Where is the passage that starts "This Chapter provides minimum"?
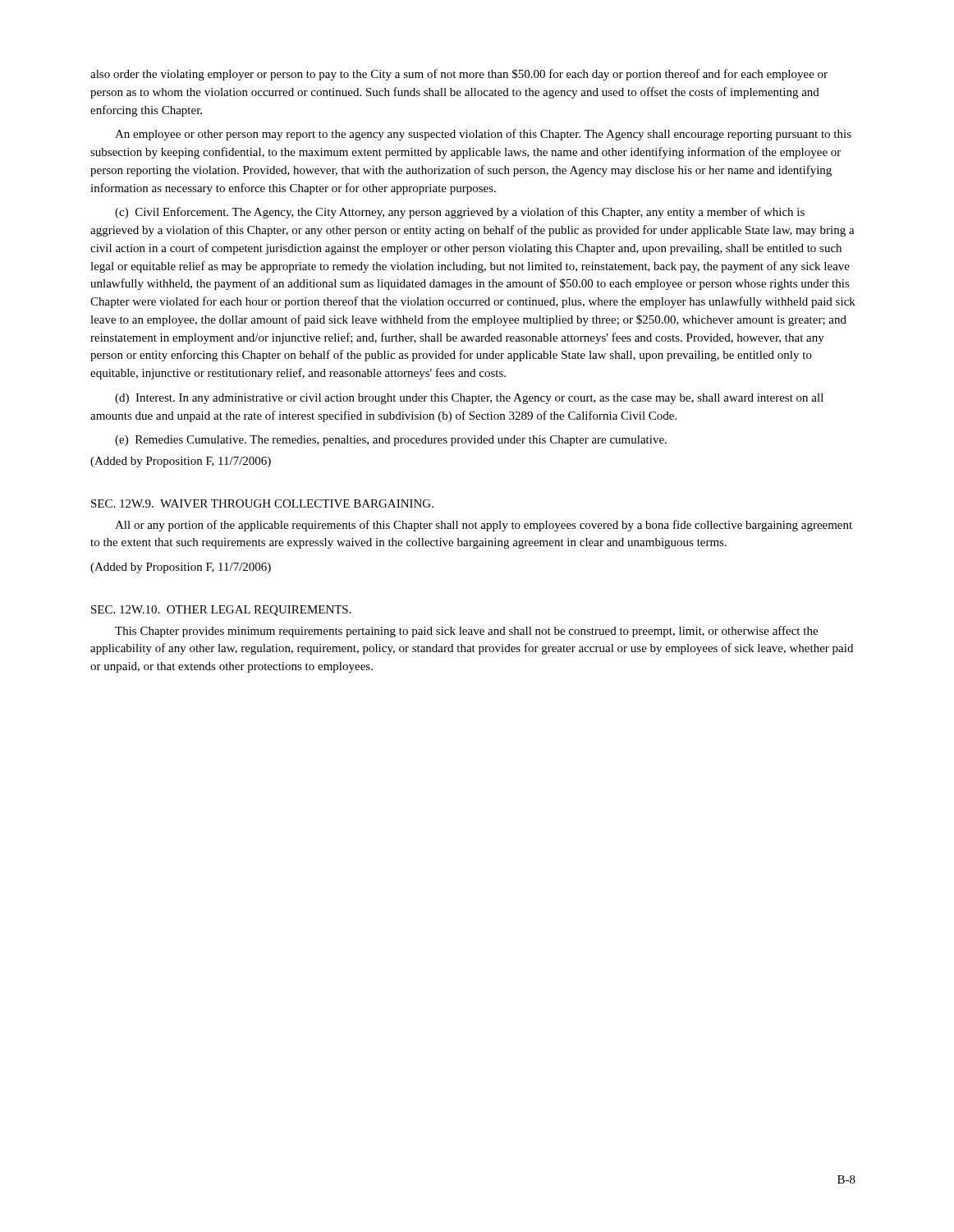The height and width of the screenshot is (1232, 954). (473, 649)
